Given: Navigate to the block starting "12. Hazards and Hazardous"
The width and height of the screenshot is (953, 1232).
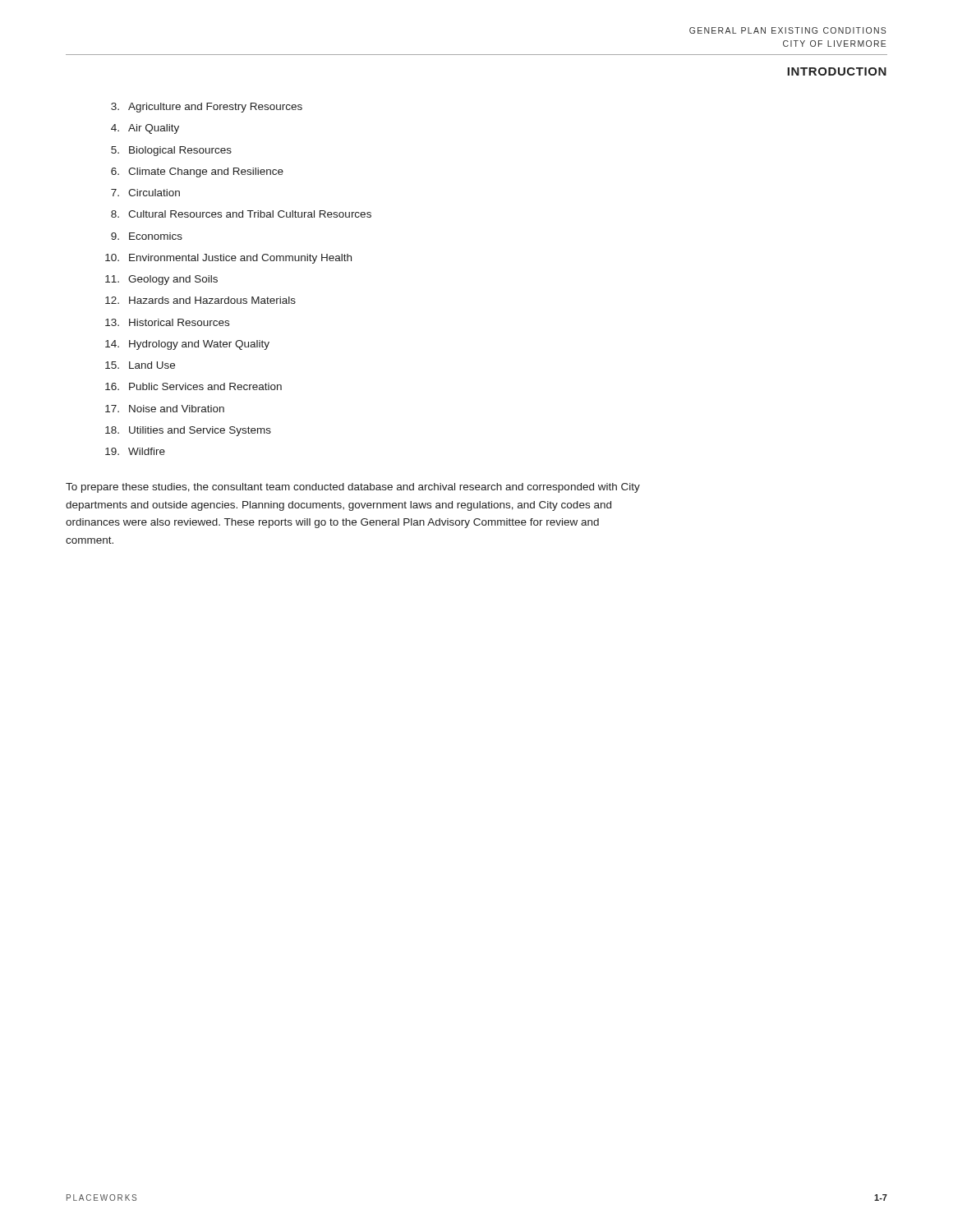Looking at the screenshot, I should 200,300.
